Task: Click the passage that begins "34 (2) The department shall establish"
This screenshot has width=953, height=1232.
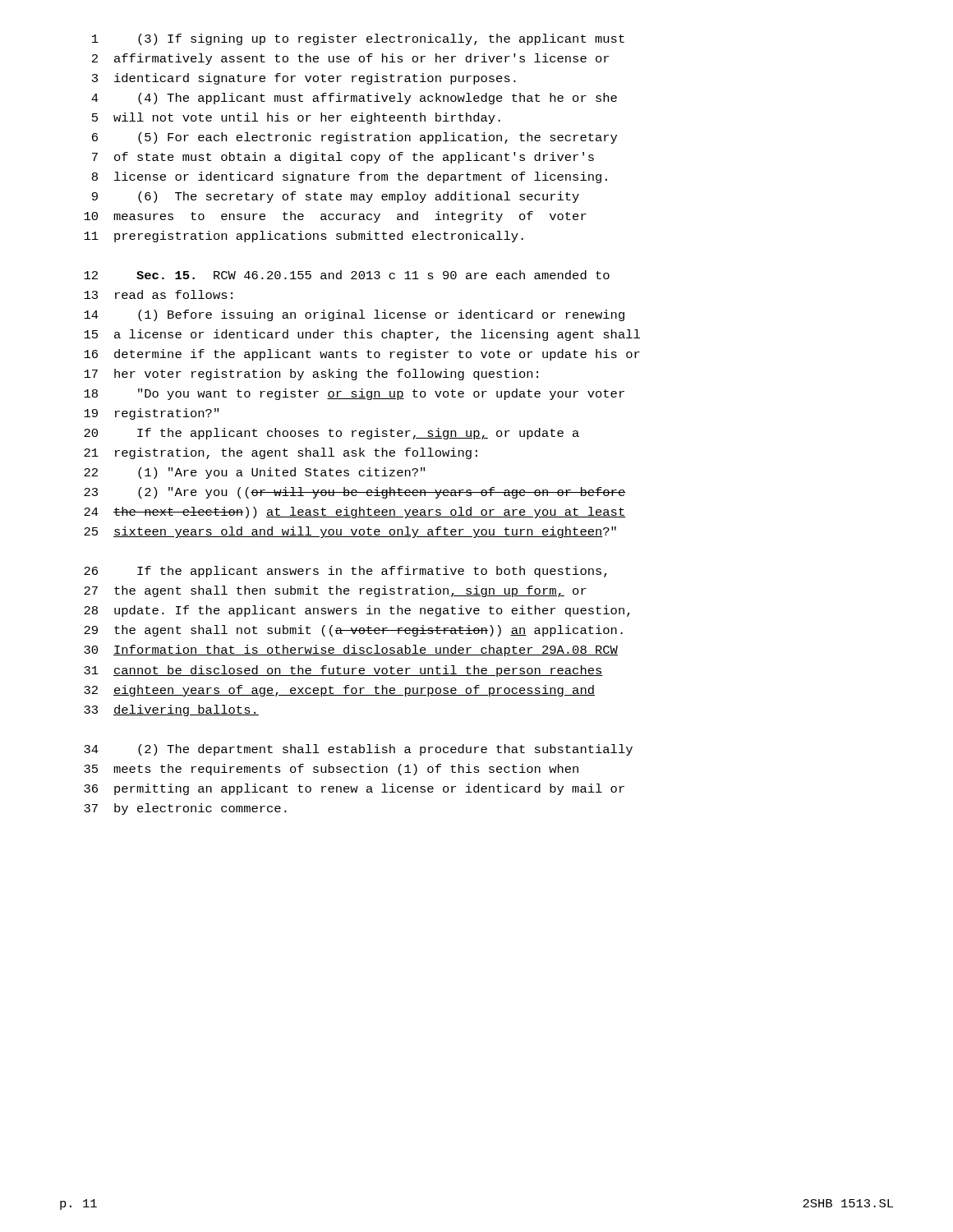Action: click(476, 779)
